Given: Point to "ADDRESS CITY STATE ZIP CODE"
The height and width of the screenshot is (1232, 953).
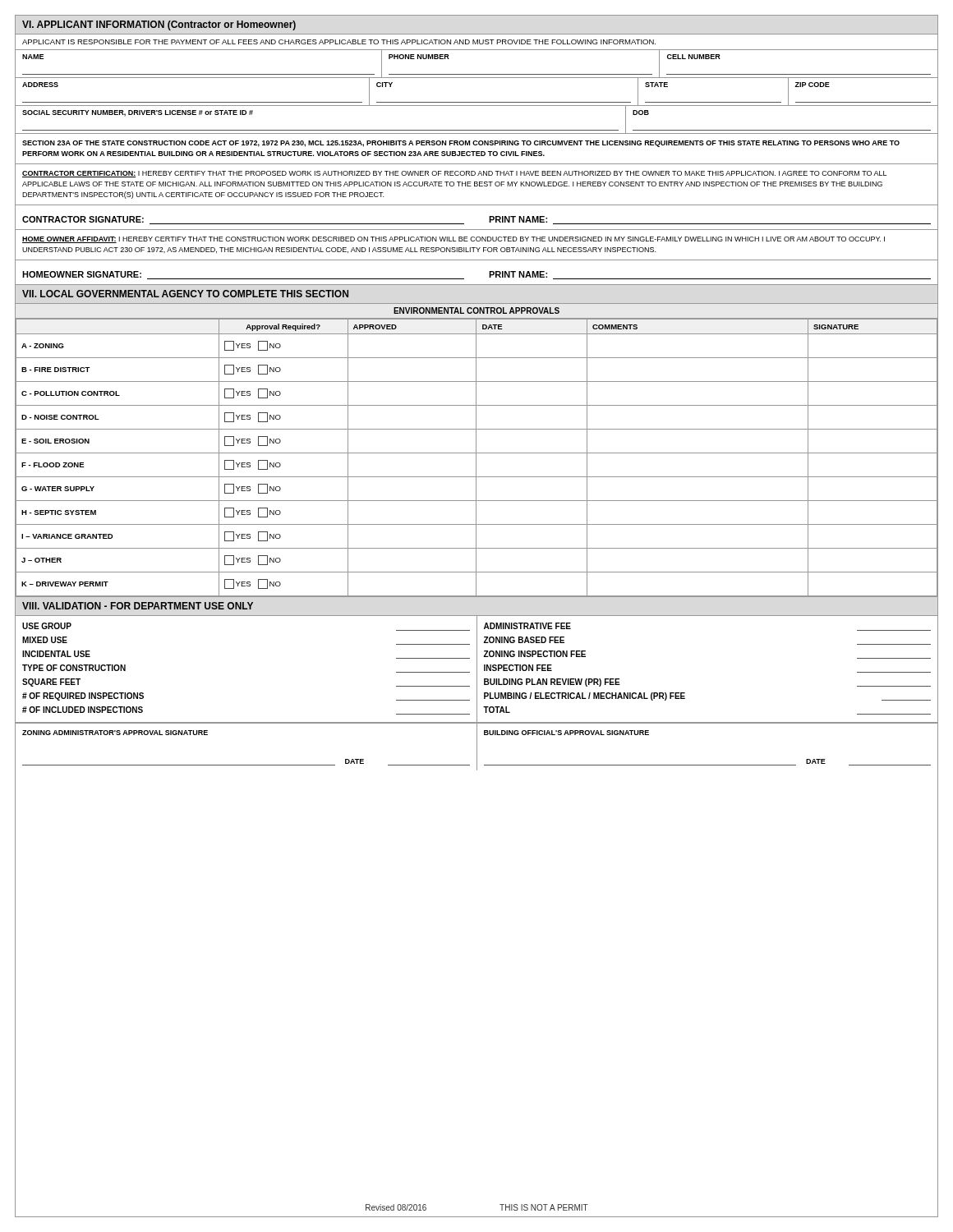Looking at the screenshot, I should (476, 92).
